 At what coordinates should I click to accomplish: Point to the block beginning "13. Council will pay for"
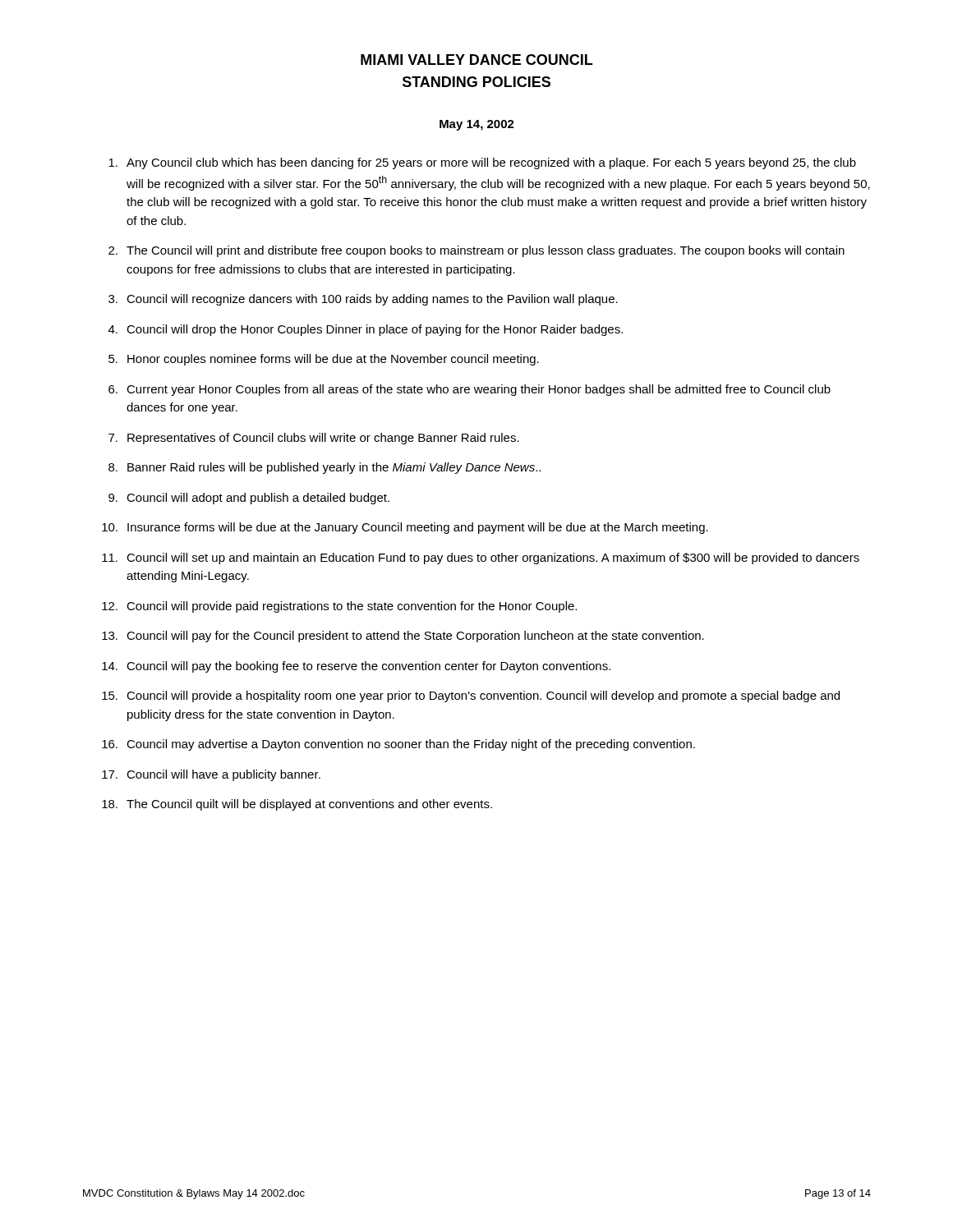point(476,636)
